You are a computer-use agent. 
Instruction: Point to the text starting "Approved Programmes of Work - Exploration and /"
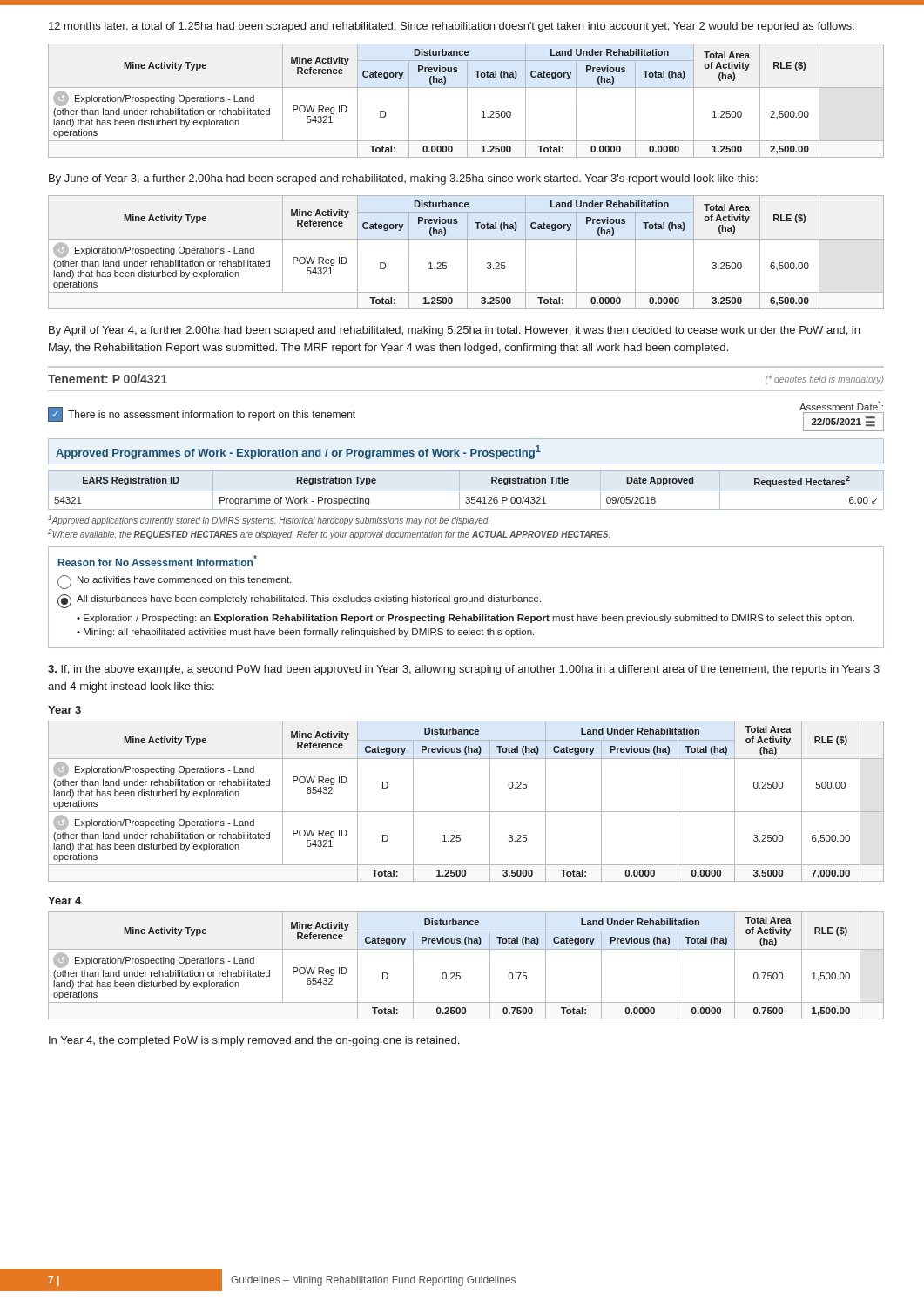tap(298, 451)
